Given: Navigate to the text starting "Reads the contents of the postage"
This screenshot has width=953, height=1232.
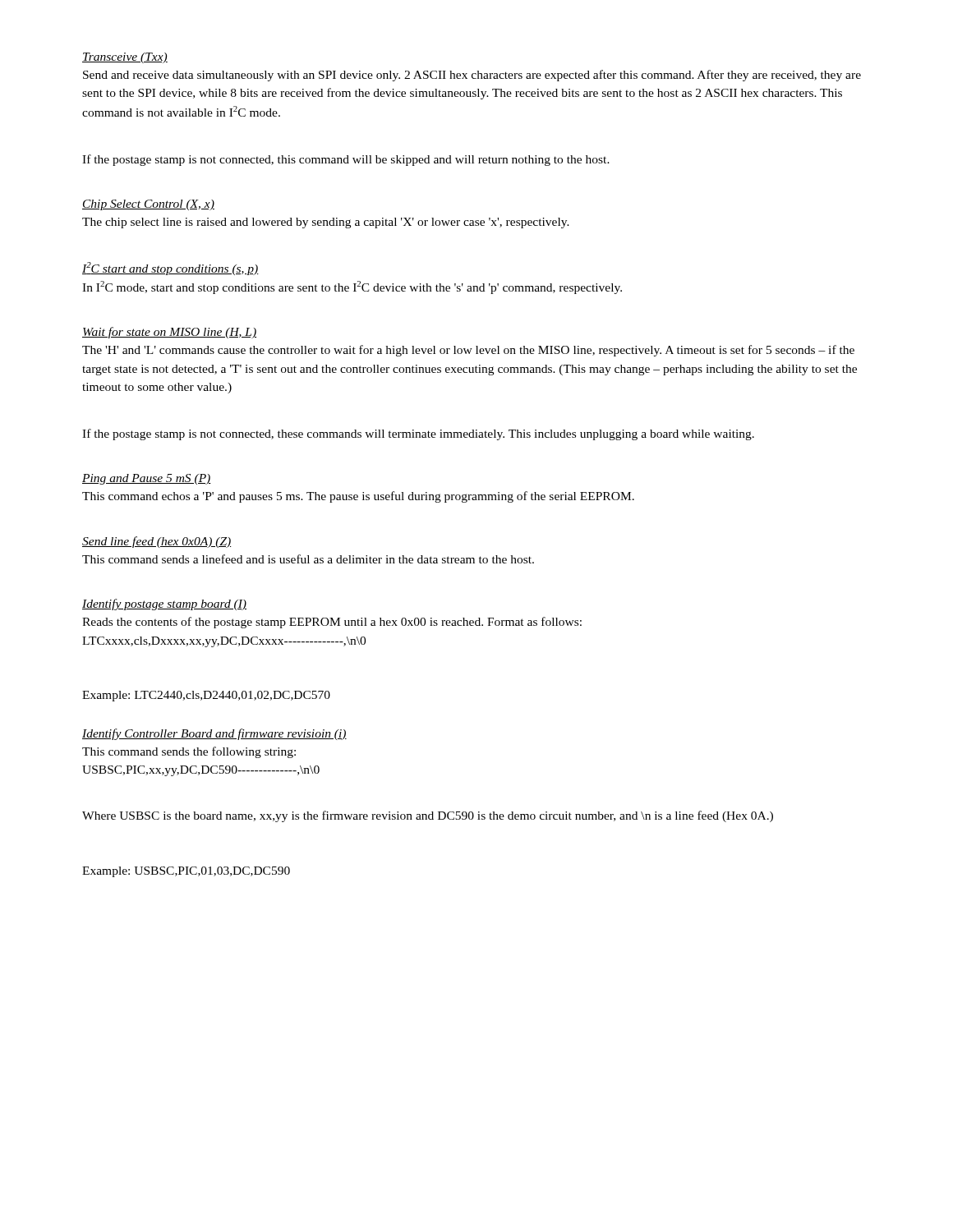Looking at the screenshot, I should [476, 631].
